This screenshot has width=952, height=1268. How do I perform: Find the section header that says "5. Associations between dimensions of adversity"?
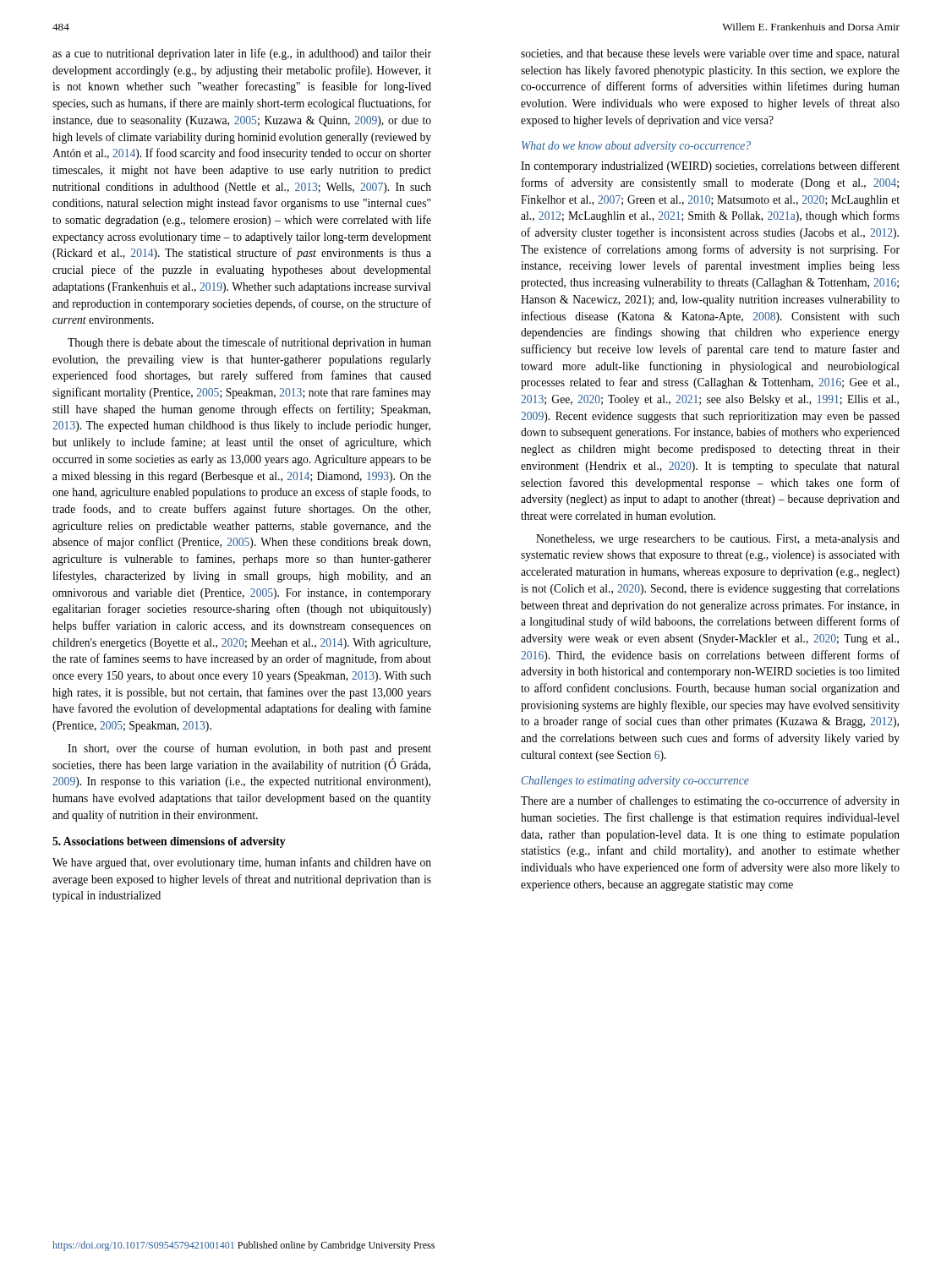coord(242,842)
